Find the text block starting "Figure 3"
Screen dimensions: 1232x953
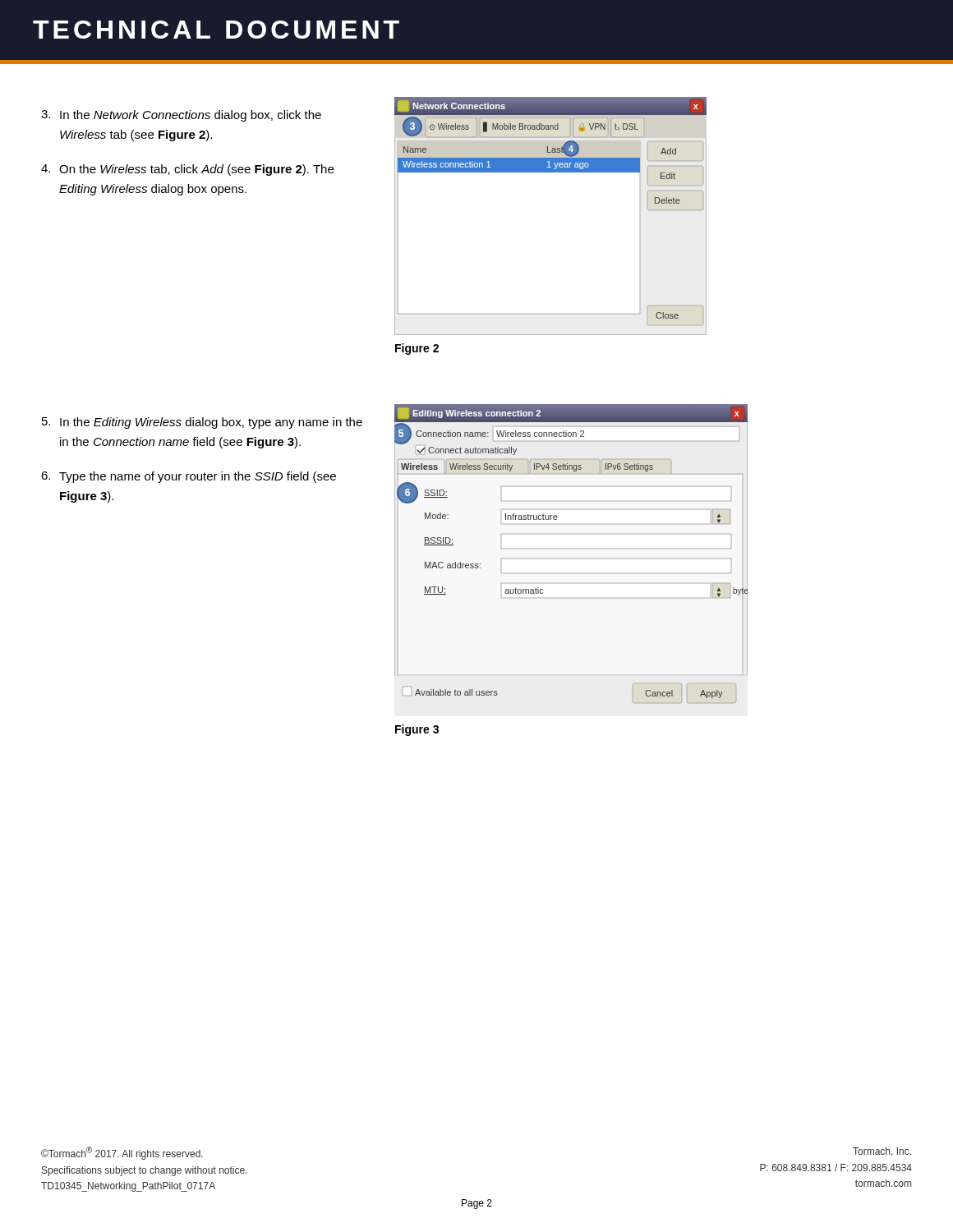pos(417,729)
